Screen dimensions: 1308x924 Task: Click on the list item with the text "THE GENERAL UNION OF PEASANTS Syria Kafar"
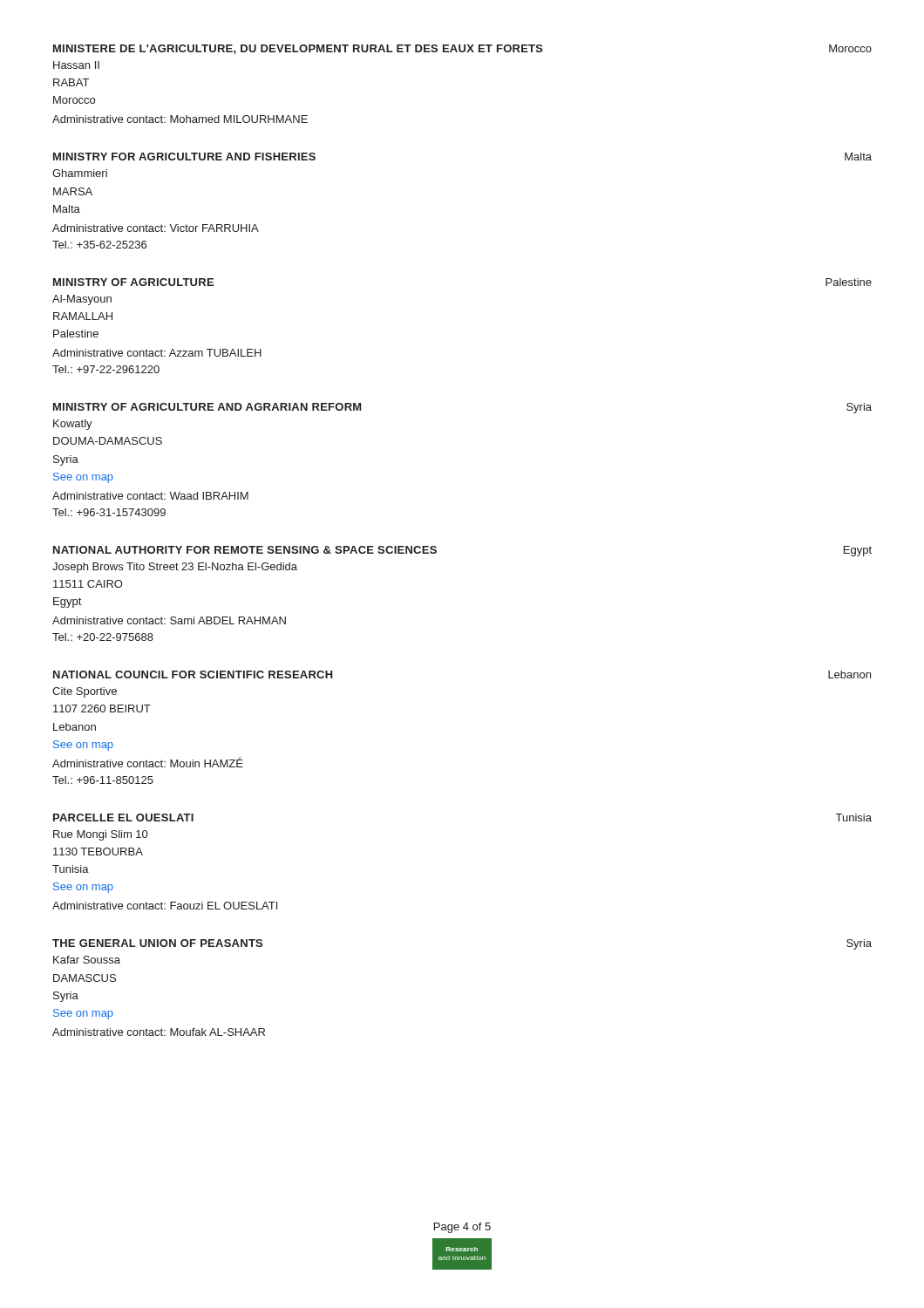pos(157,944)
